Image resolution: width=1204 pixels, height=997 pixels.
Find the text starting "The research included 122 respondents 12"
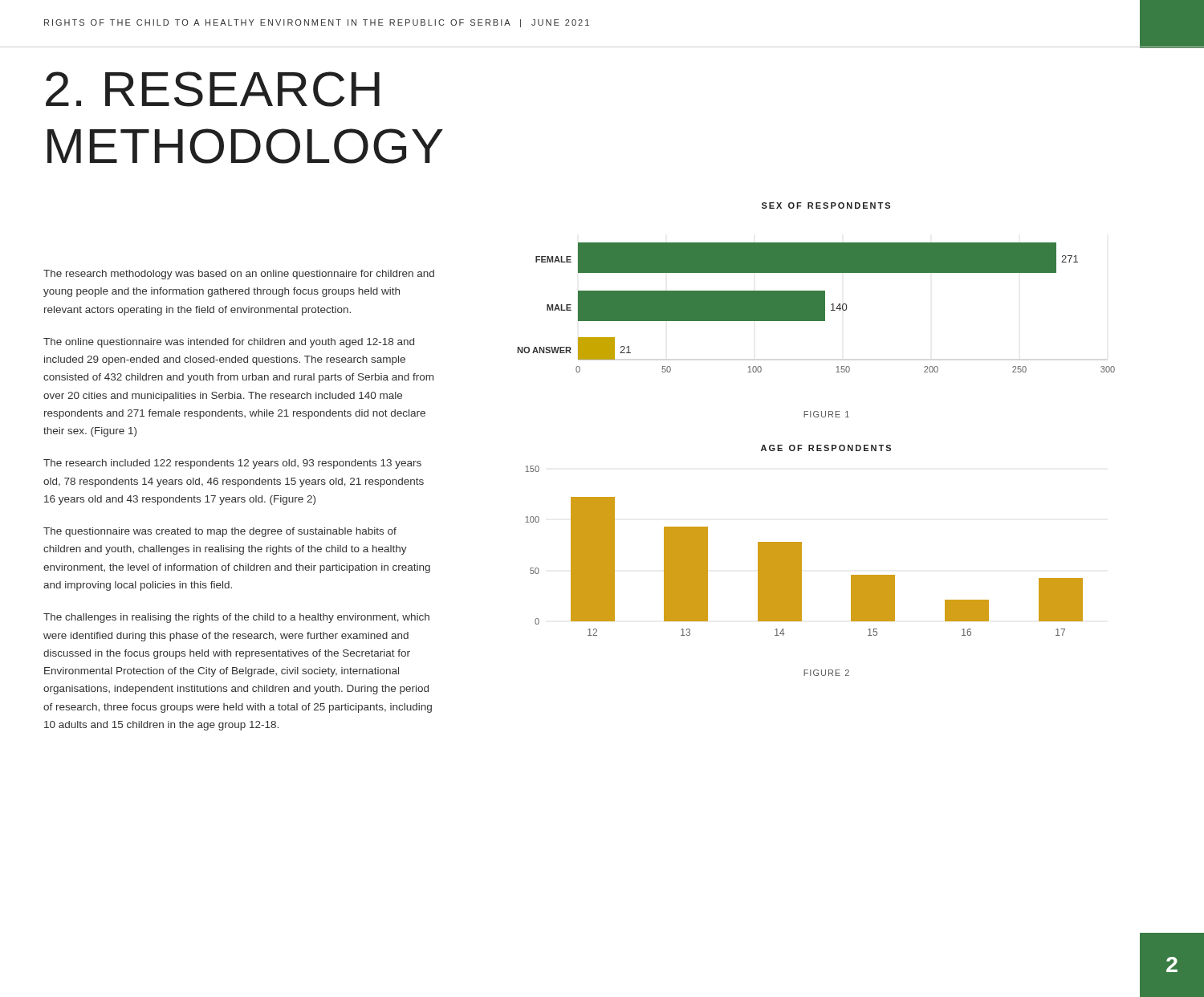(240, 481)
